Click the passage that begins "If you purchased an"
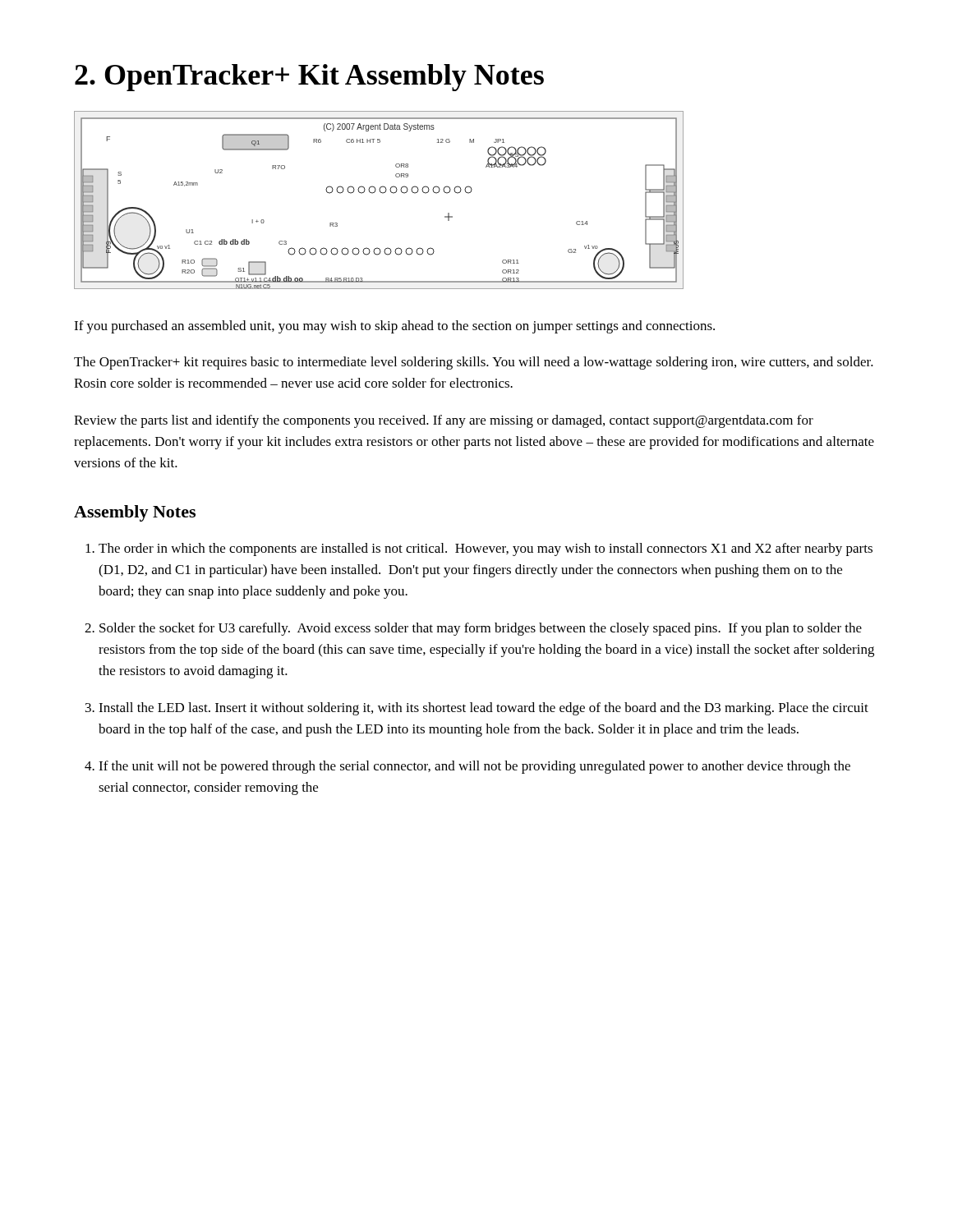Screen dimensions: 1232x953 coord(395,325)
